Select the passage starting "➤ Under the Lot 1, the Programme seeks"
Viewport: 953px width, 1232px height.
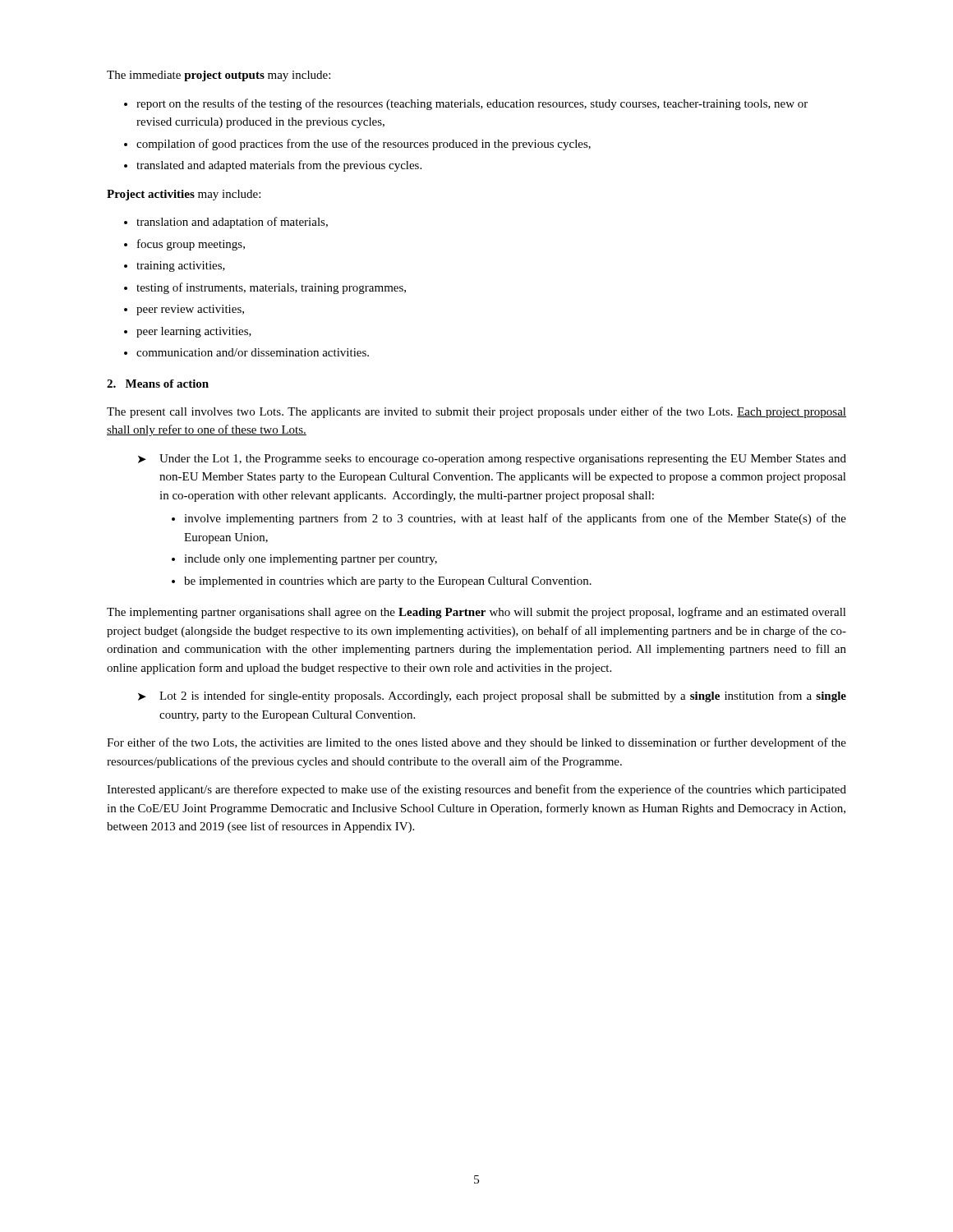476,521
